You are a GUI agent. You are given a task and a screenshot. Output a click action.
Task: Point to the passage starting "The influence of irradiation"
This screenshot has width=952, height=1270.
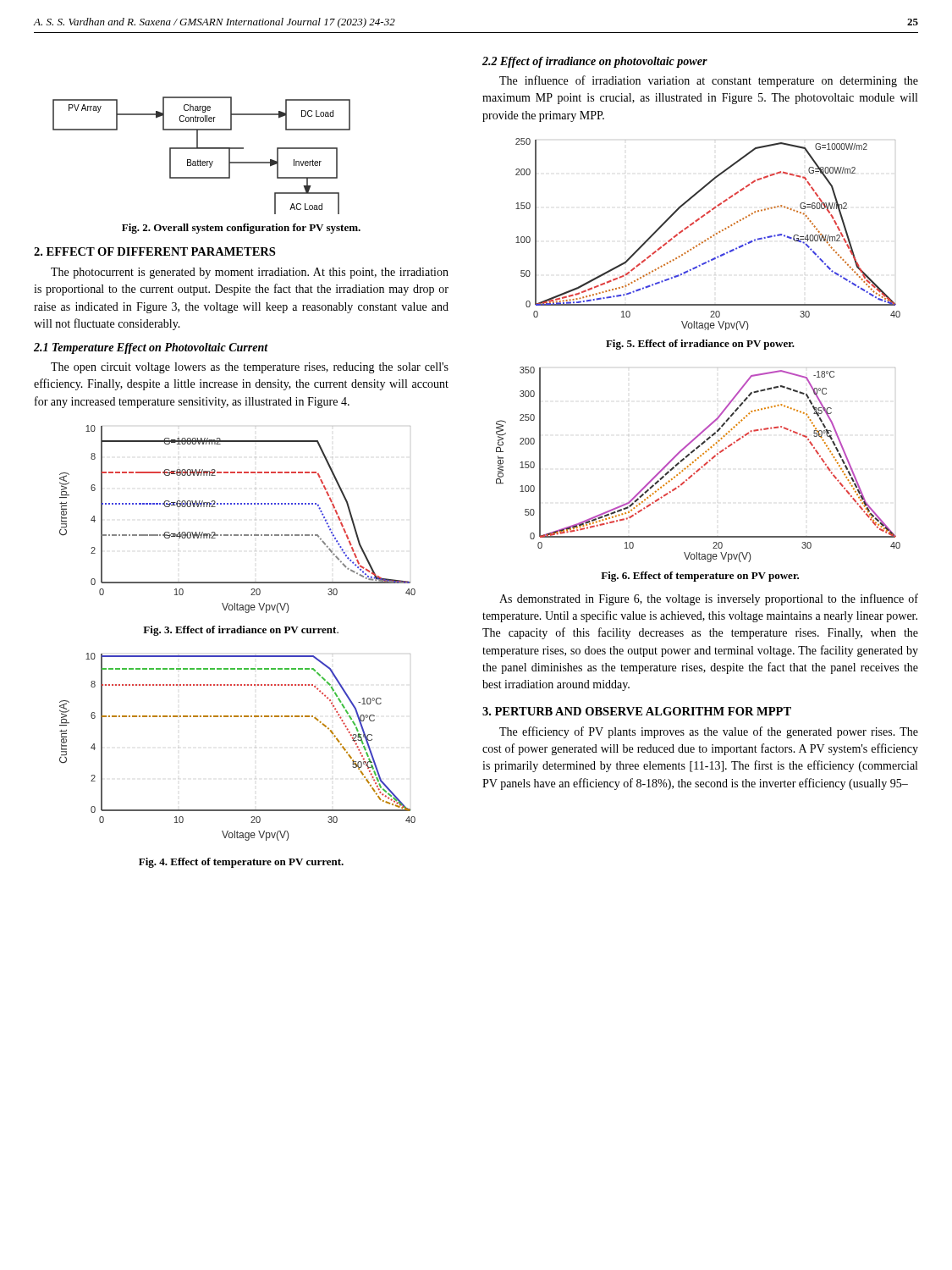[x=700, y=98]
